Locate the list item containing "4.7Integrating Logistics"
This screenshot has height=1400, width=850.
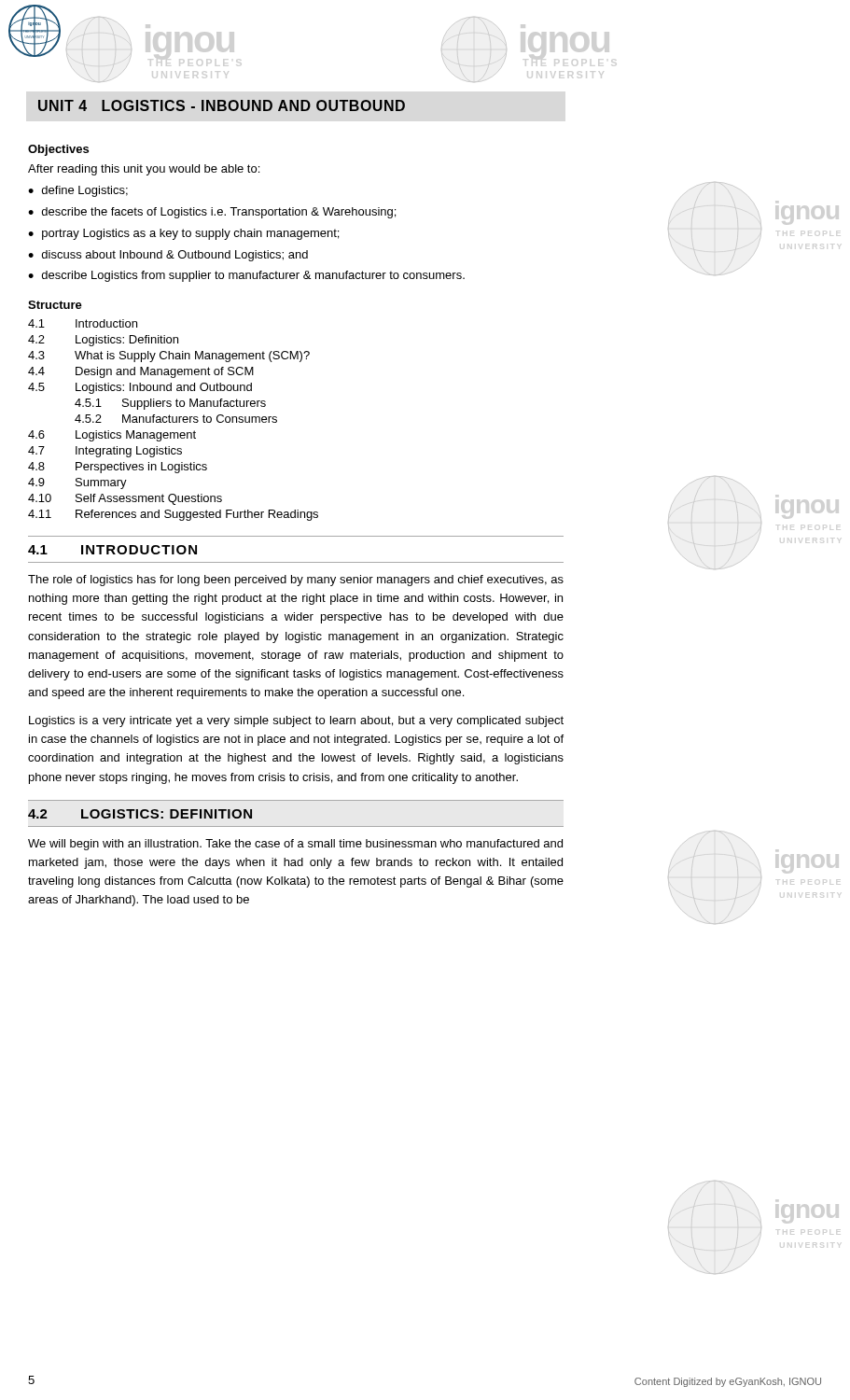tap(105, 451)
